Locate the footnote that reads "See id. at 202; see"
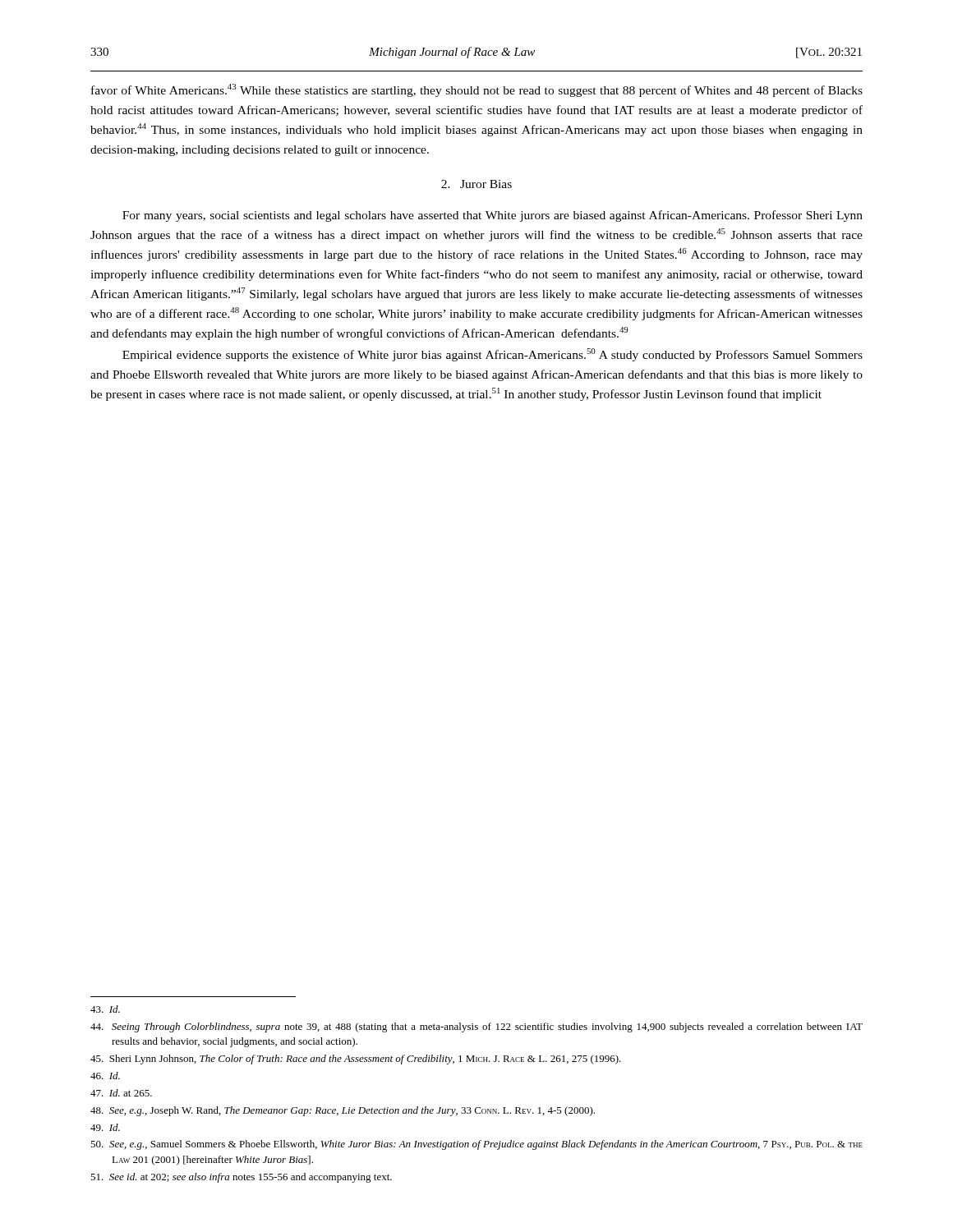 [x=241, y=1177]
